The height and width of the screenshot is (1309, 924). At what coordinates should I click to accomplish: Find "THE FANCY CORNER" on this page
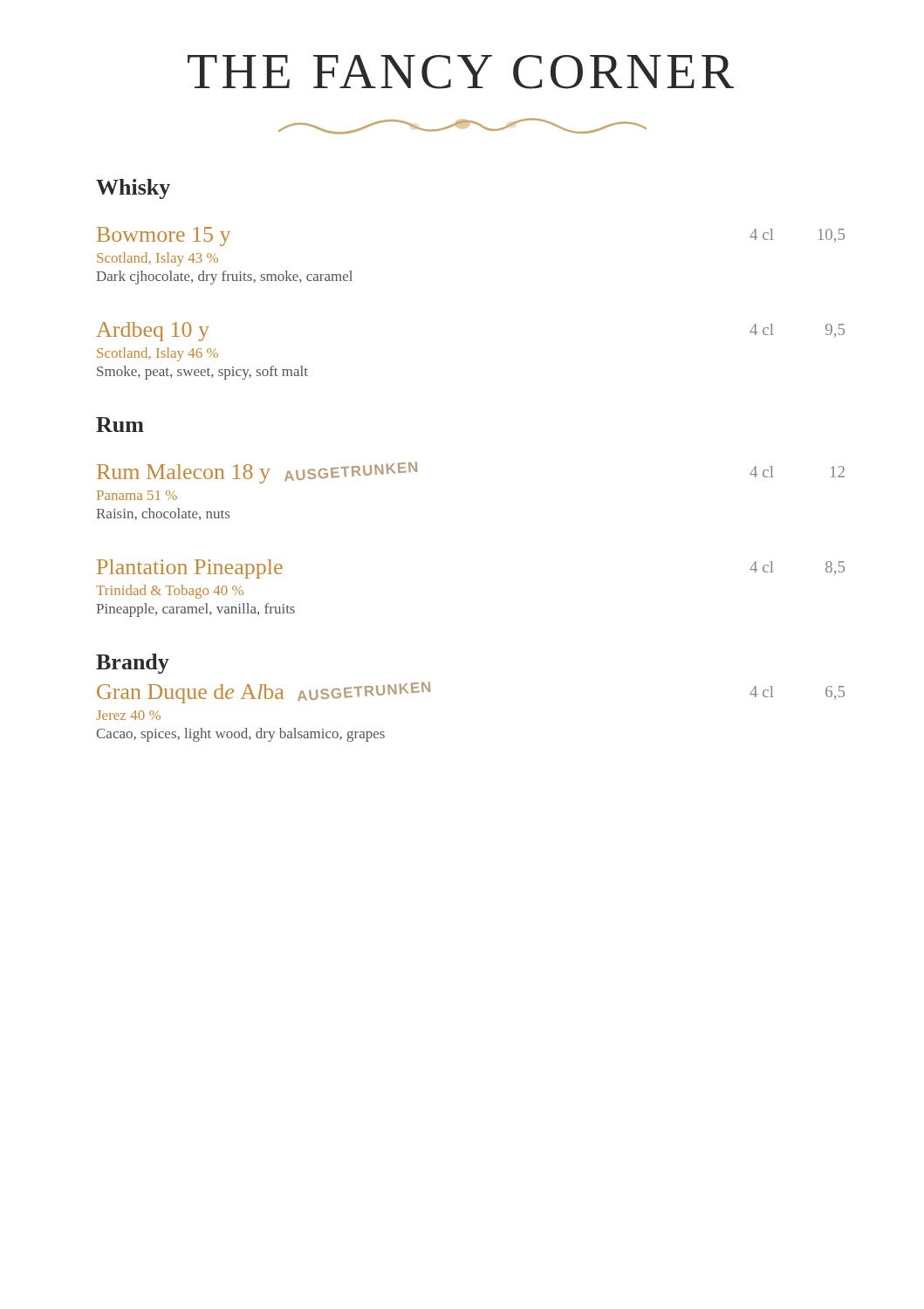(462, 71)
